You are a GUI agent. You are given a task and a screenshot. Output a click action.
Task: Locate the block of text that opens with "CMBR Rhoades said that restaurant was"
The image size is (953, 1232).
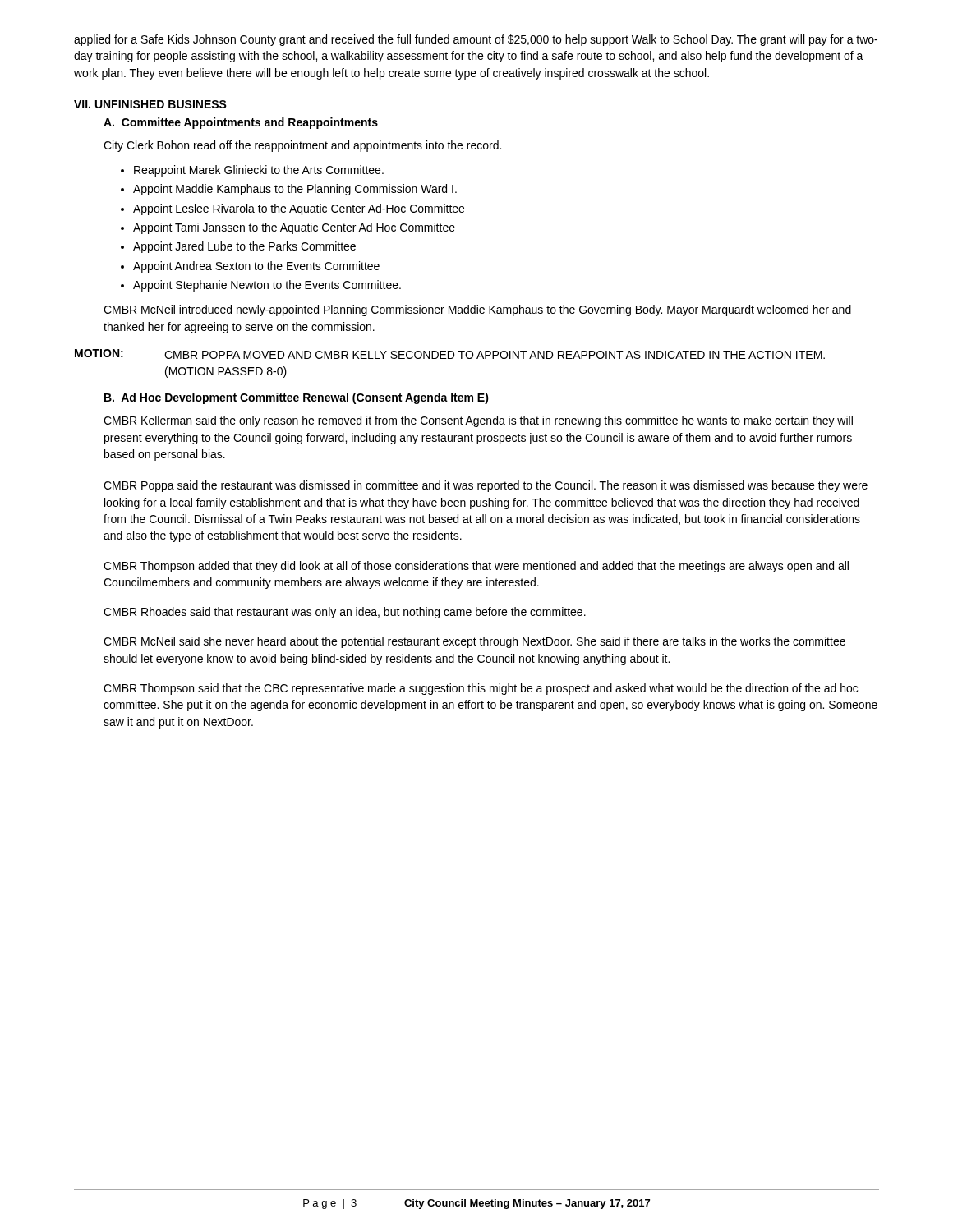coord(345,612)
